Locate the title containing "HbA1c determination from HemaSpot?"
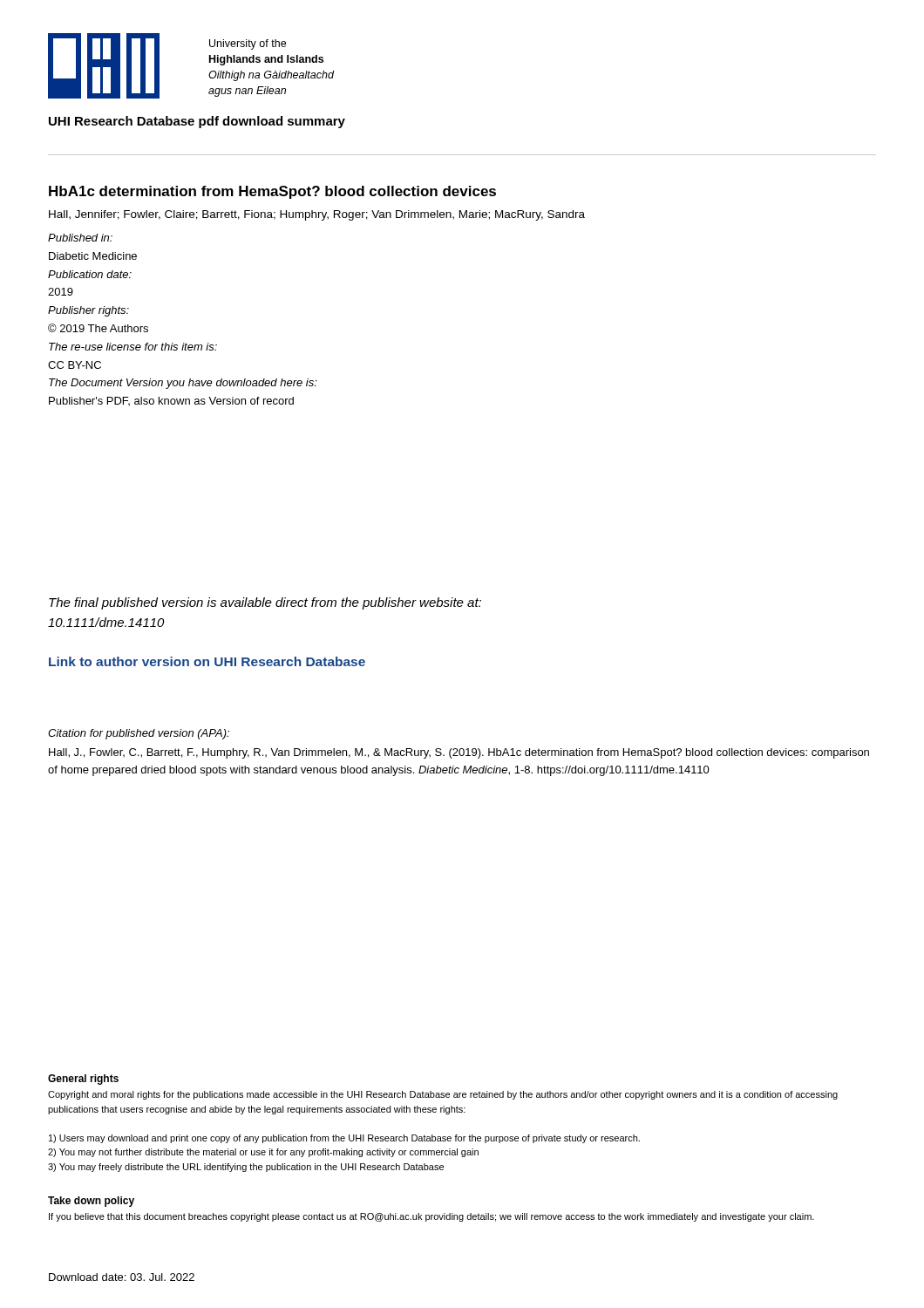This screenshot has width=924, height=1308. click(272, 191)
